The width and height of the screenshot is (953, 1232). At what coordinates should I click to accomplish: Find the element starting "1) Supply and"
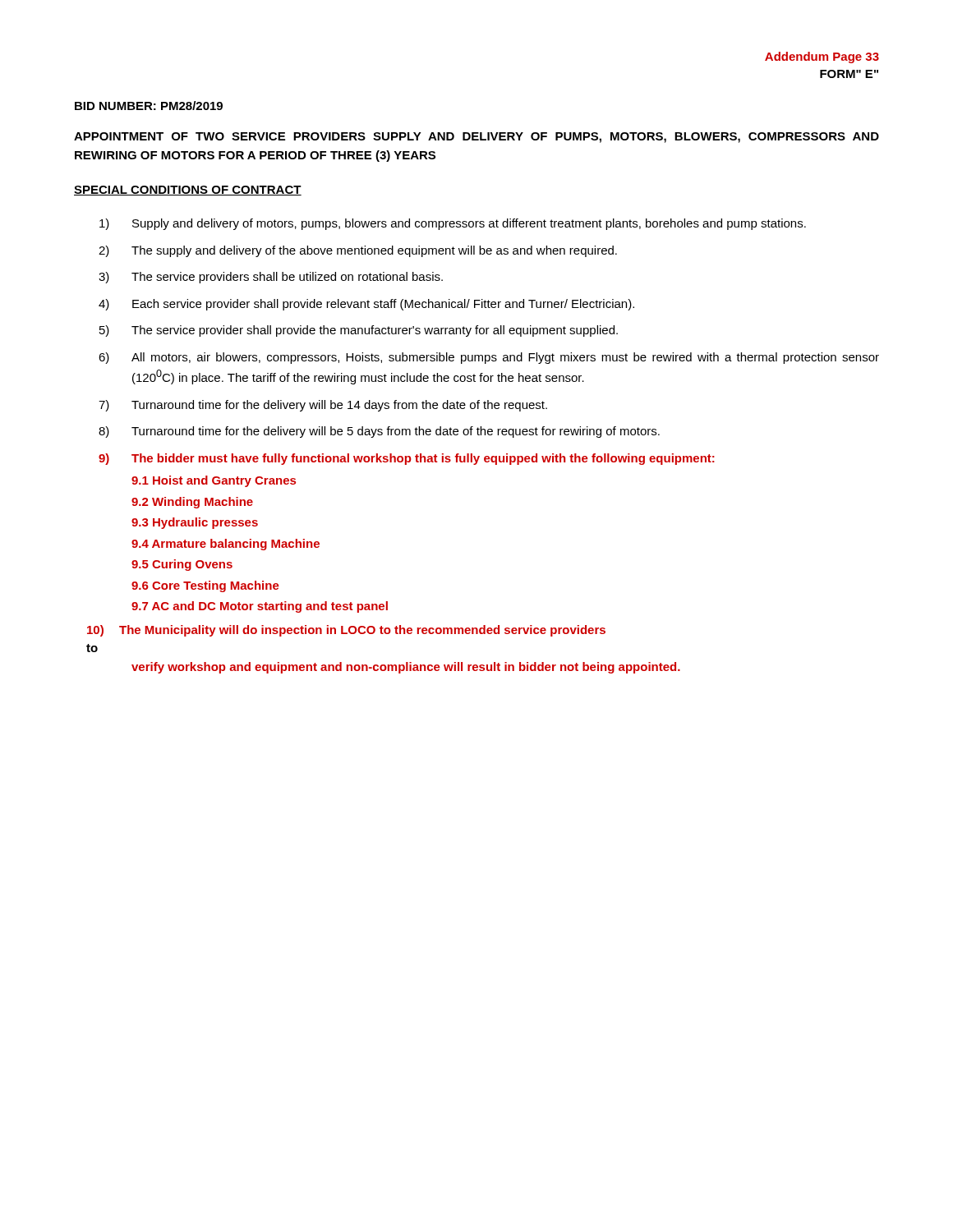tap(476, 224)
